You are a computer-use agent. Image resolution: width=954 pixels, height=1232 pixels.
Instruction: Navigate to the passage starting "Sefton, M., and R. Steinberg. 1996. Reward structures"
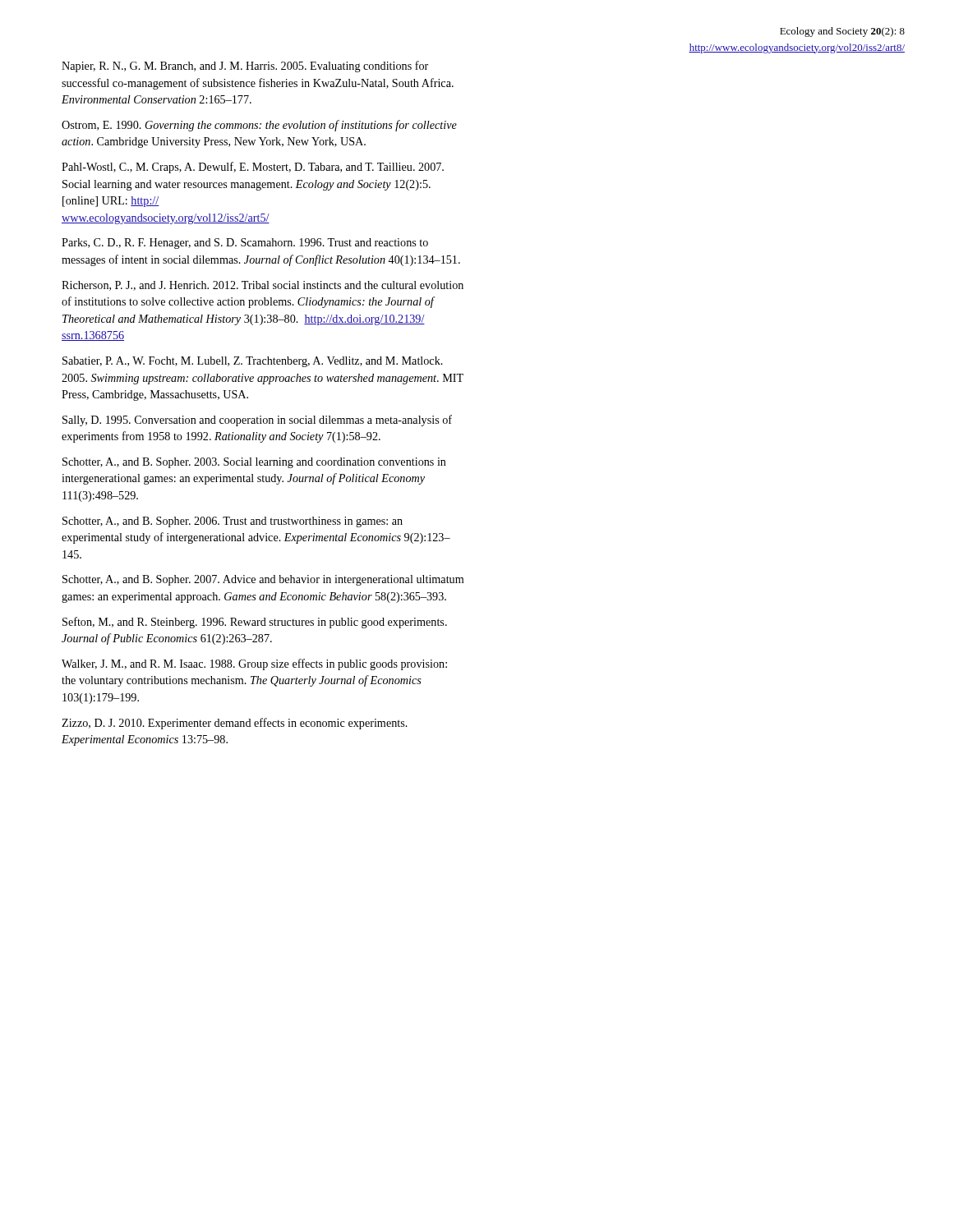[254, 630]
